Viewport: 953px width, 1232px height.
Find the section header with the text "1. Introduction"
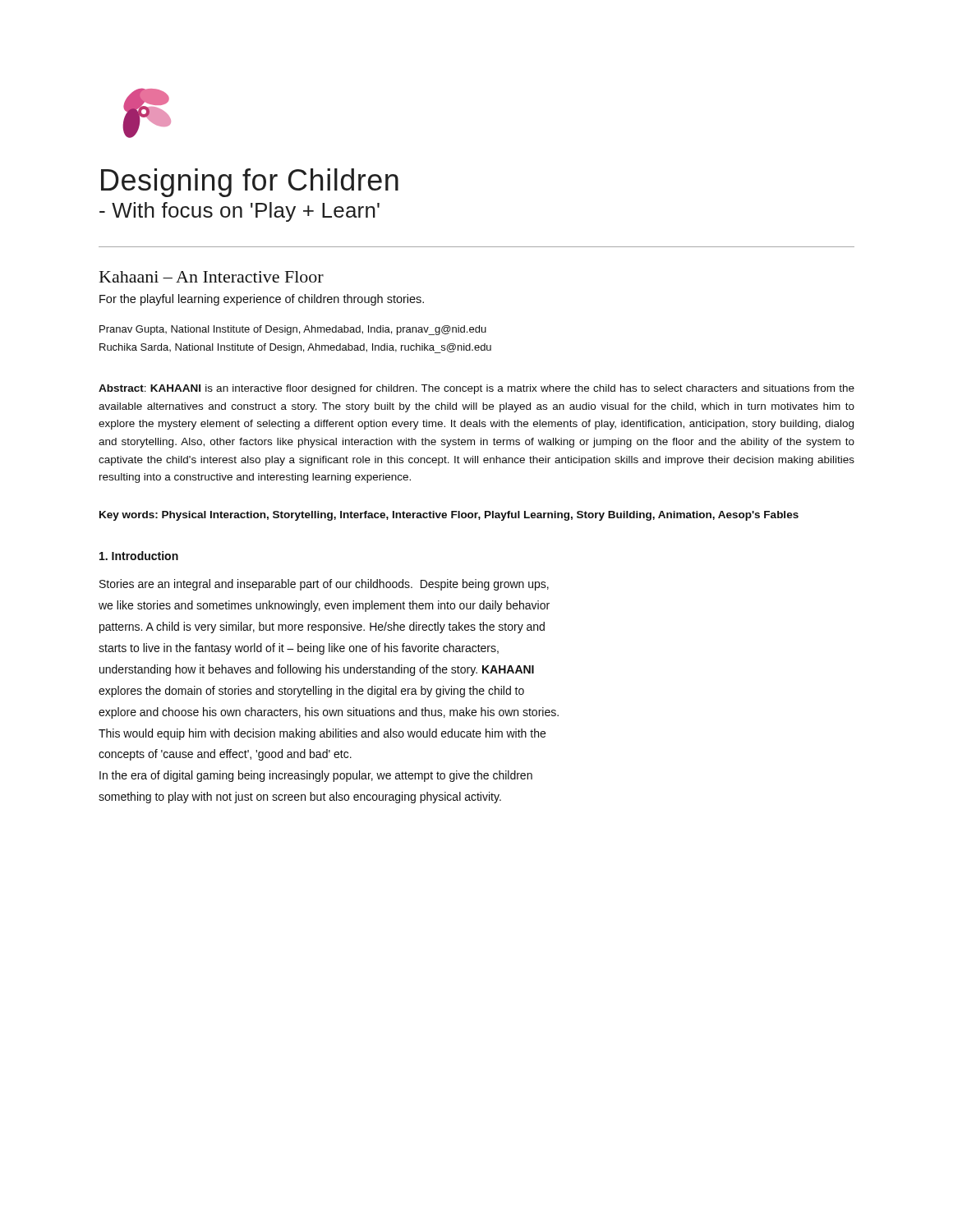tap(139, 556)
